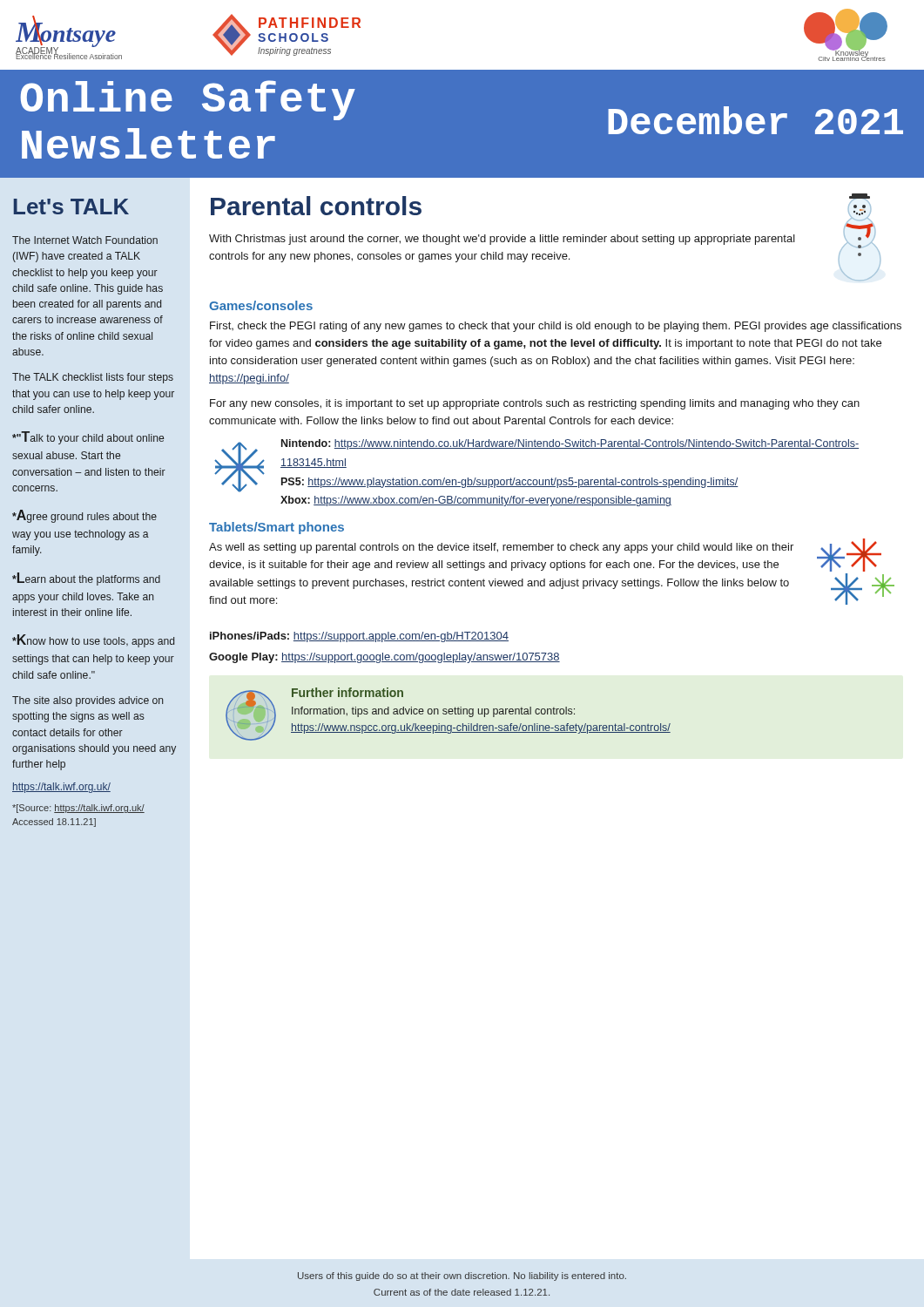This screenshot has height=1307, width=924.
Task: Click on the list item that says "*Learn about the platforms and apps"
Action: coord(86,595)
